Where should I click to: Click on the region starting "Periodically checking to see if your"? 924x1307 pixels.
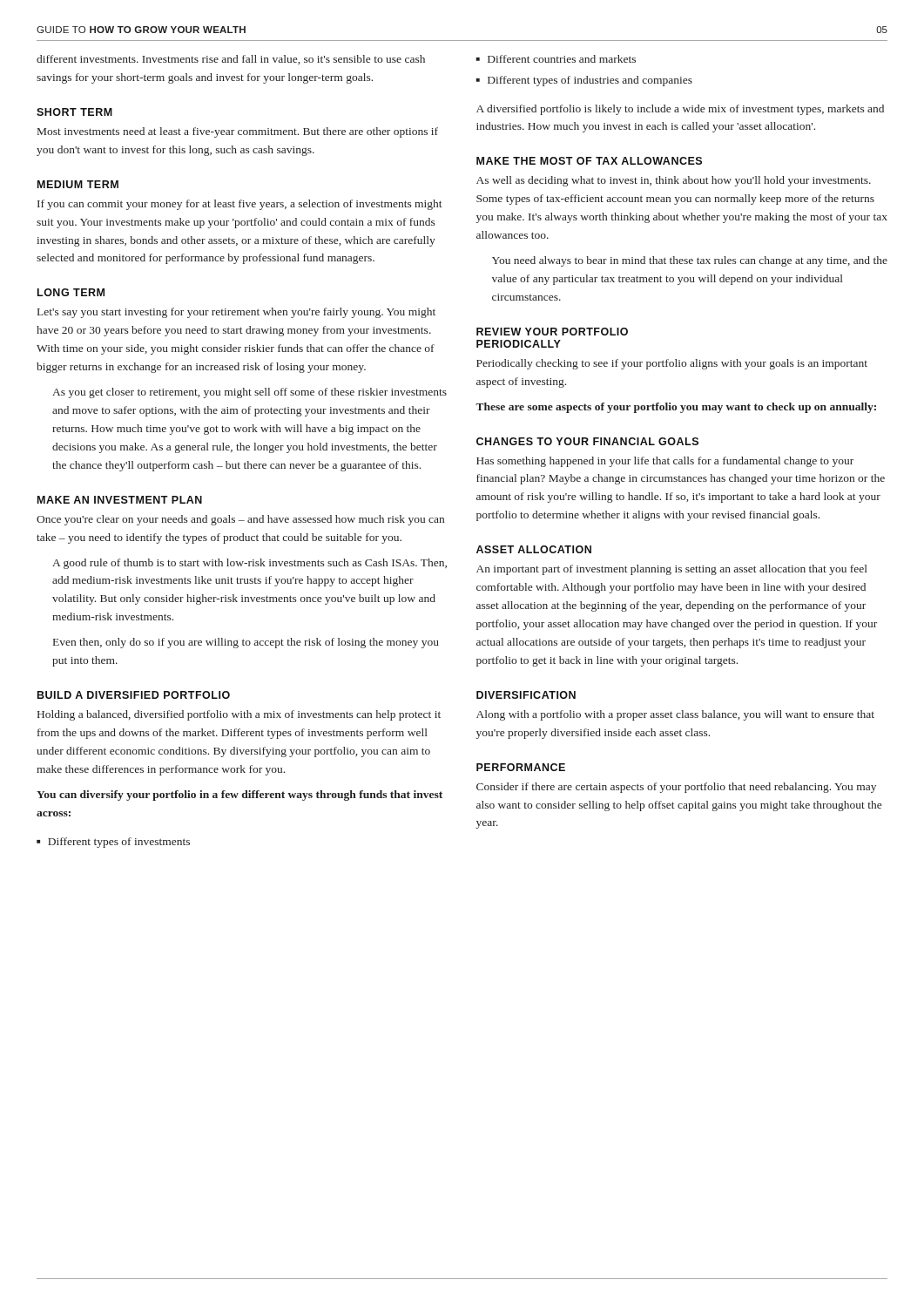[x=682, y=373]
